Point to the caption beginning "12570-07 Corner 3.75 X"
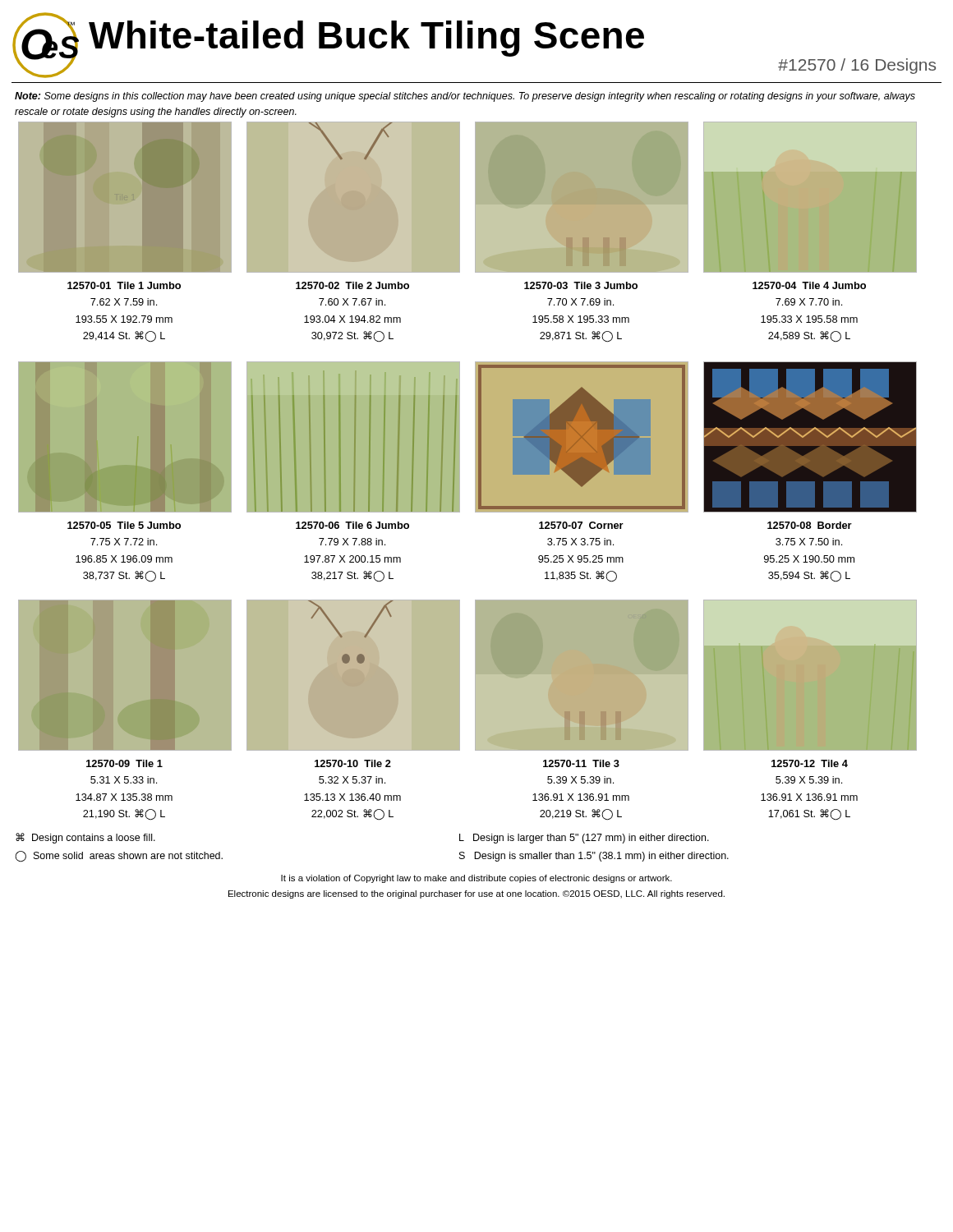The image size is (953, 1232). [581, 550]
